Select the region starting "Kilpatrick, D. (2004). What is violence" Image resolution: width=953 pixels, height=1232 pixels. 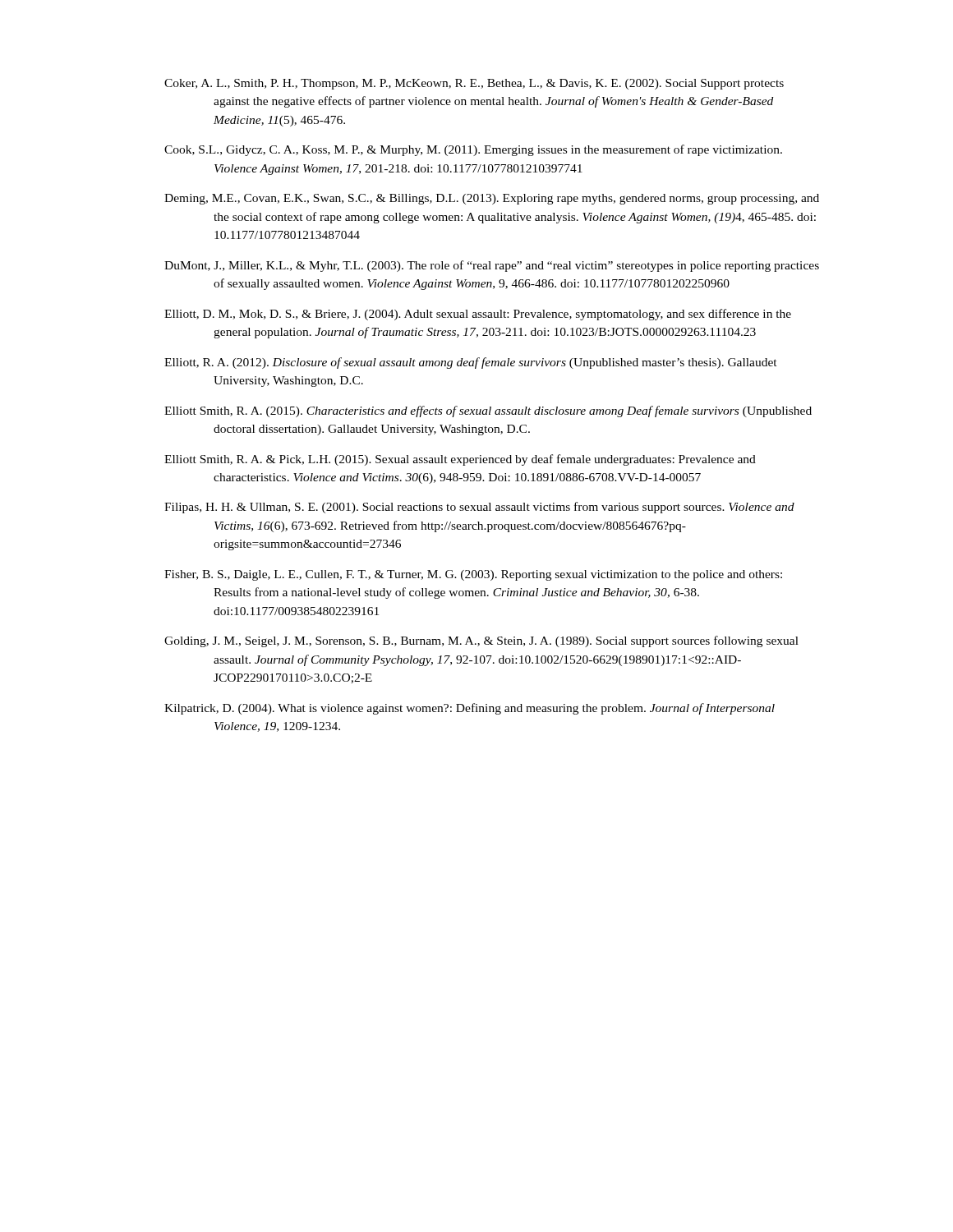(x=470, y=717)
